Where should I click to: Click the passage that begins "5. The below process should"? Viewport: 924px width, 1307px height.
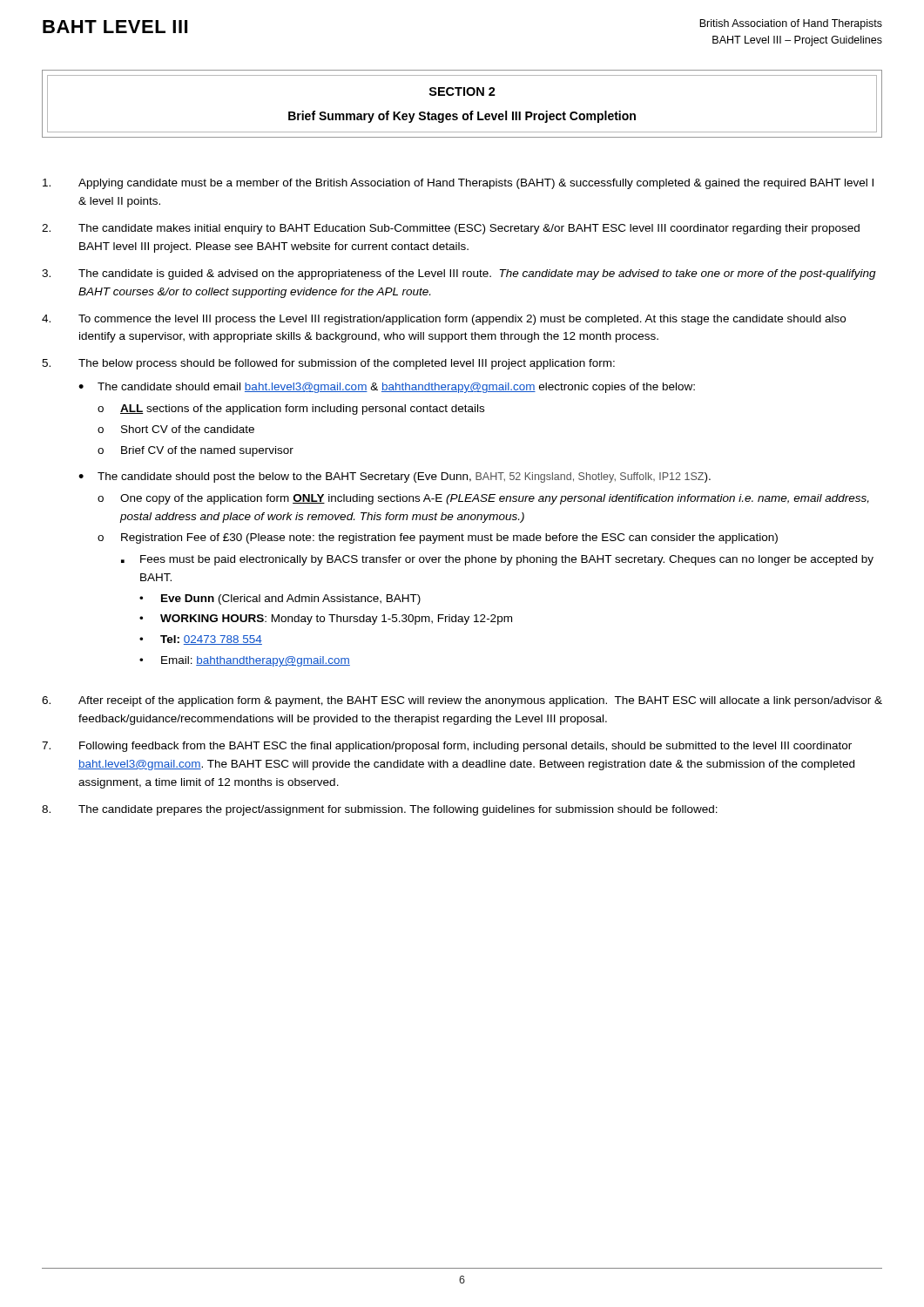click(x=462, y=519)
